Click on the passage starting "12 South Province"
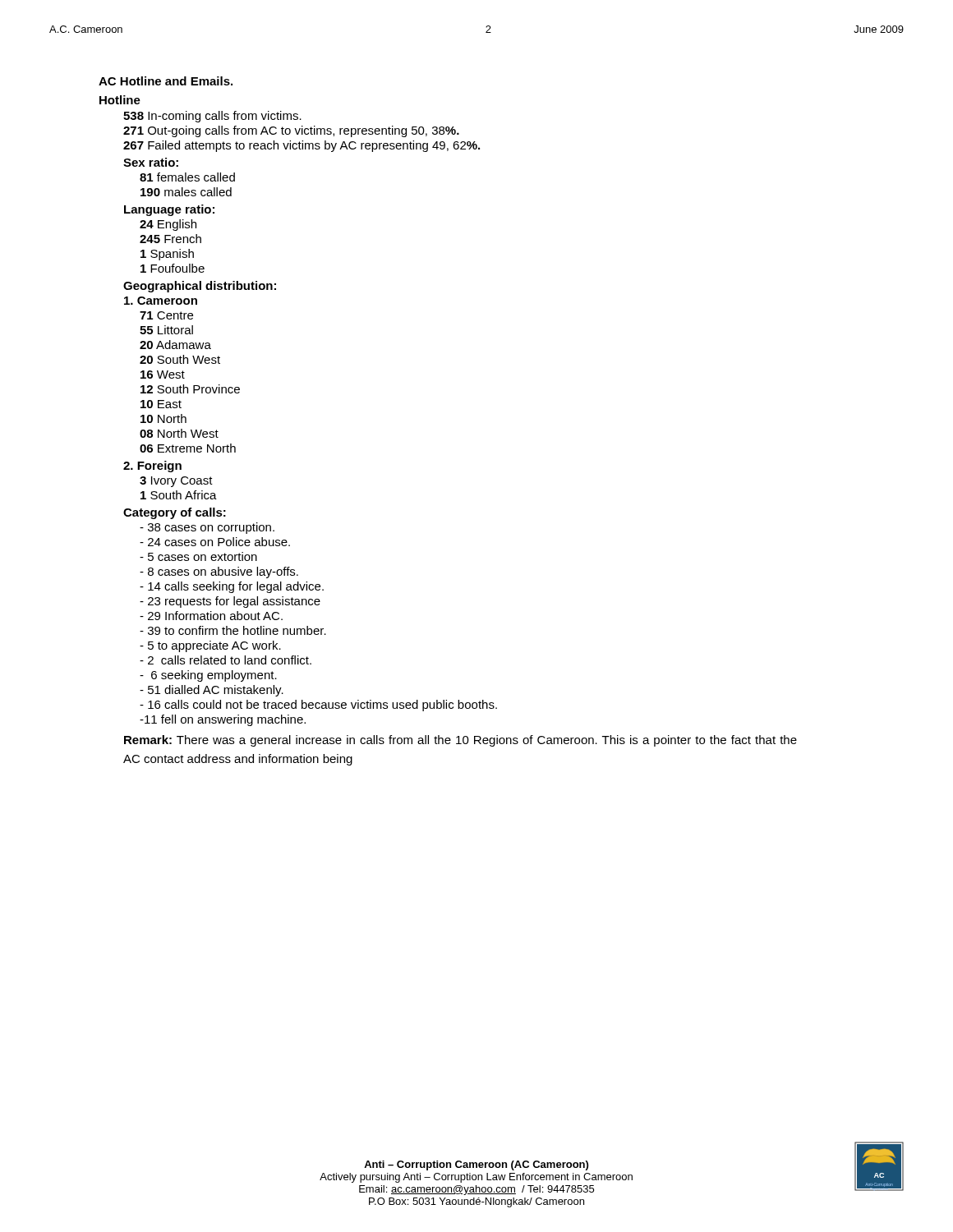The image size is (953, 1232). [x=190, y=389]
